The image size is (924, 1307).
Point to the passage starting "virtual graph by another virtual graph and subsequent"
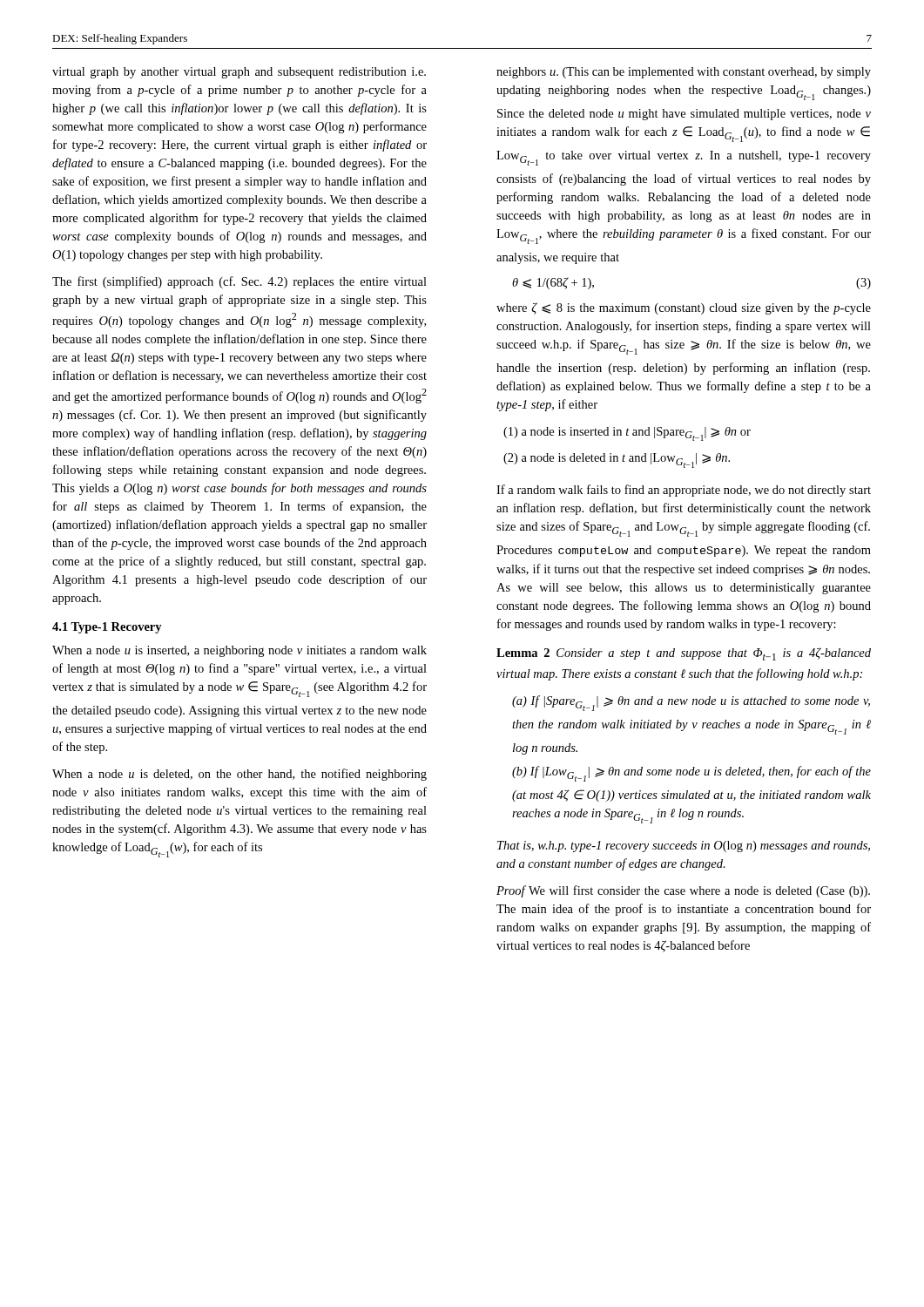coord(240,163)
